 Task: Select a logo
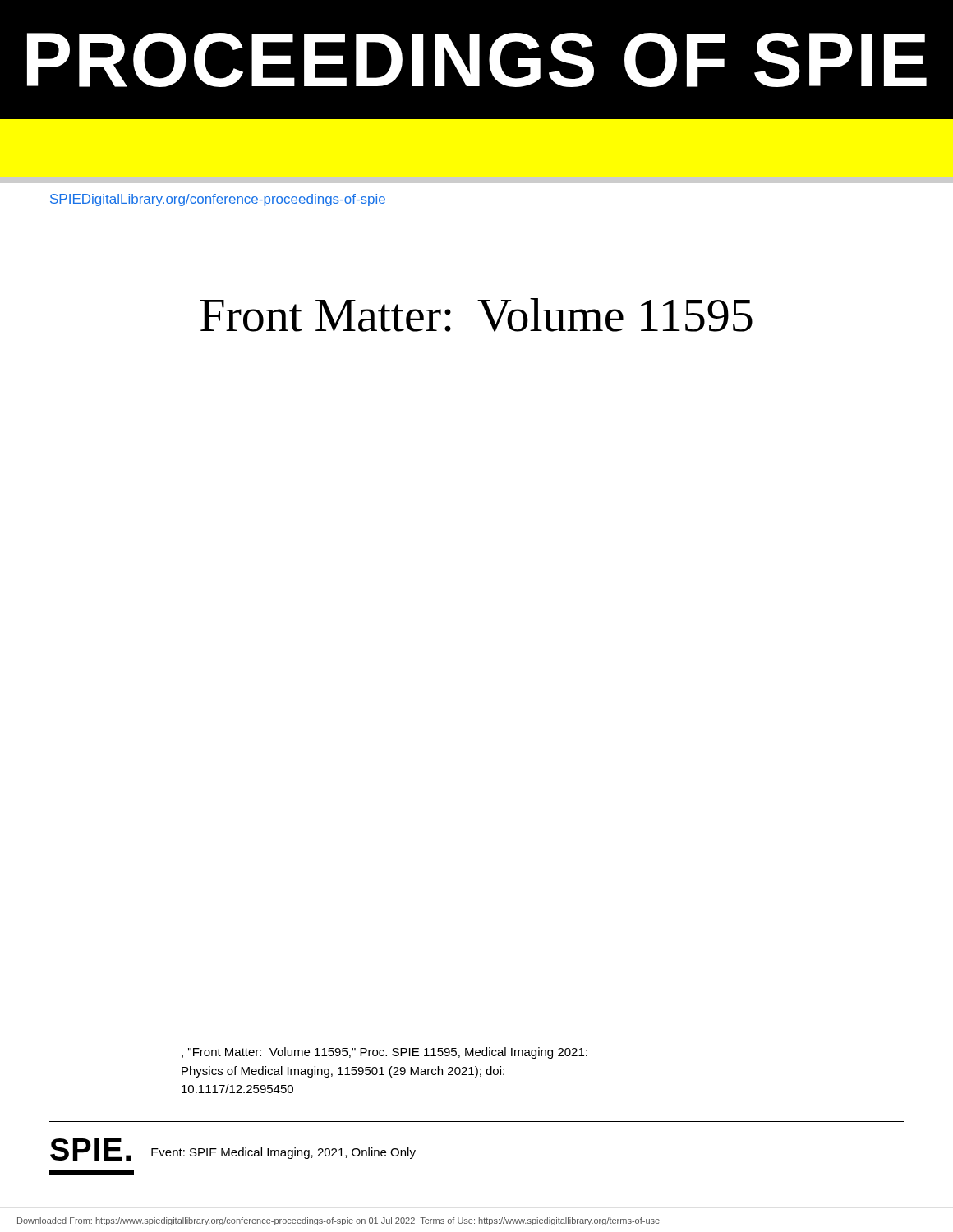[92, 1152]
